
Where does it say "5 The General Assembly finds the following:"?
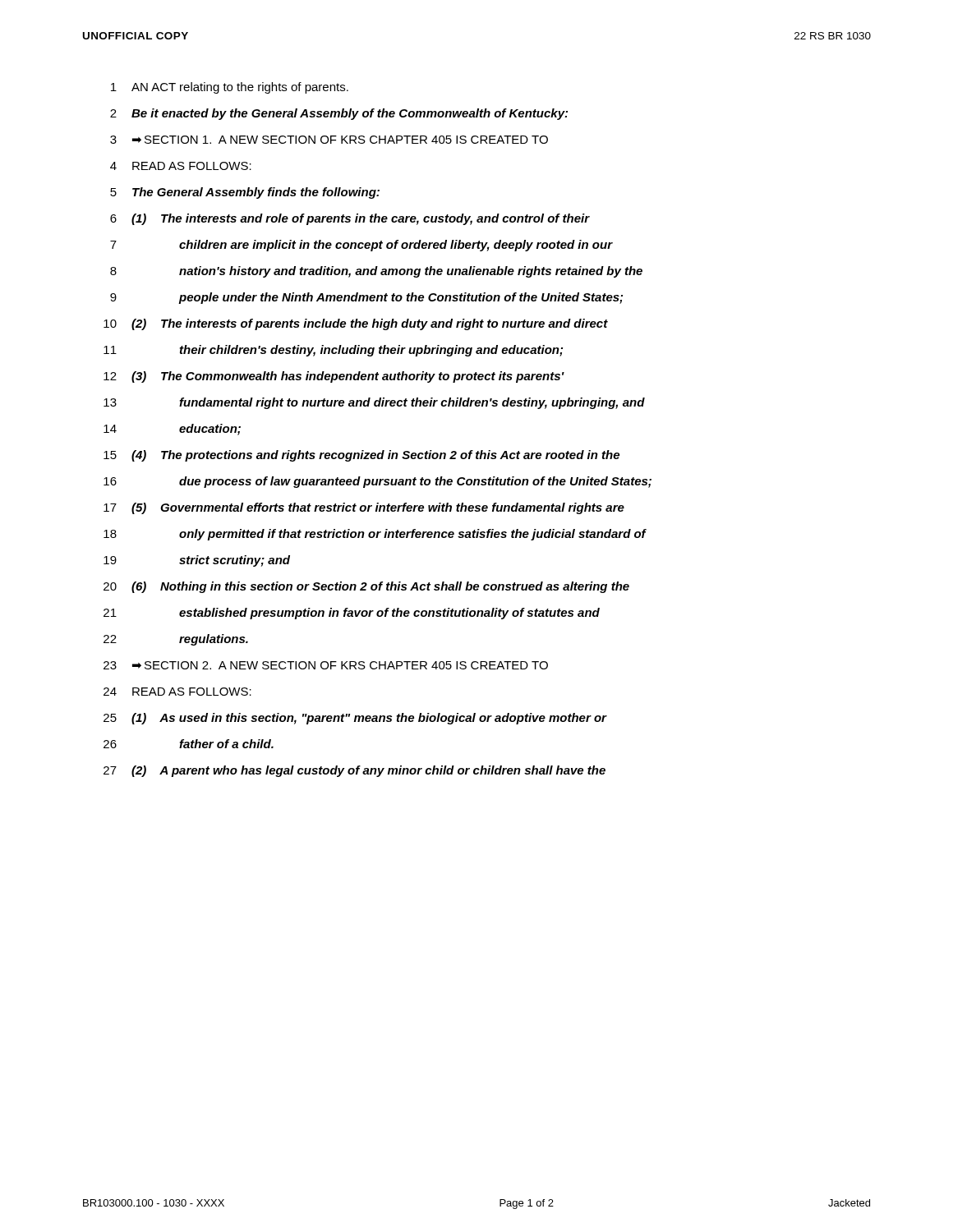pyautogui.click(x=245, y=193)
